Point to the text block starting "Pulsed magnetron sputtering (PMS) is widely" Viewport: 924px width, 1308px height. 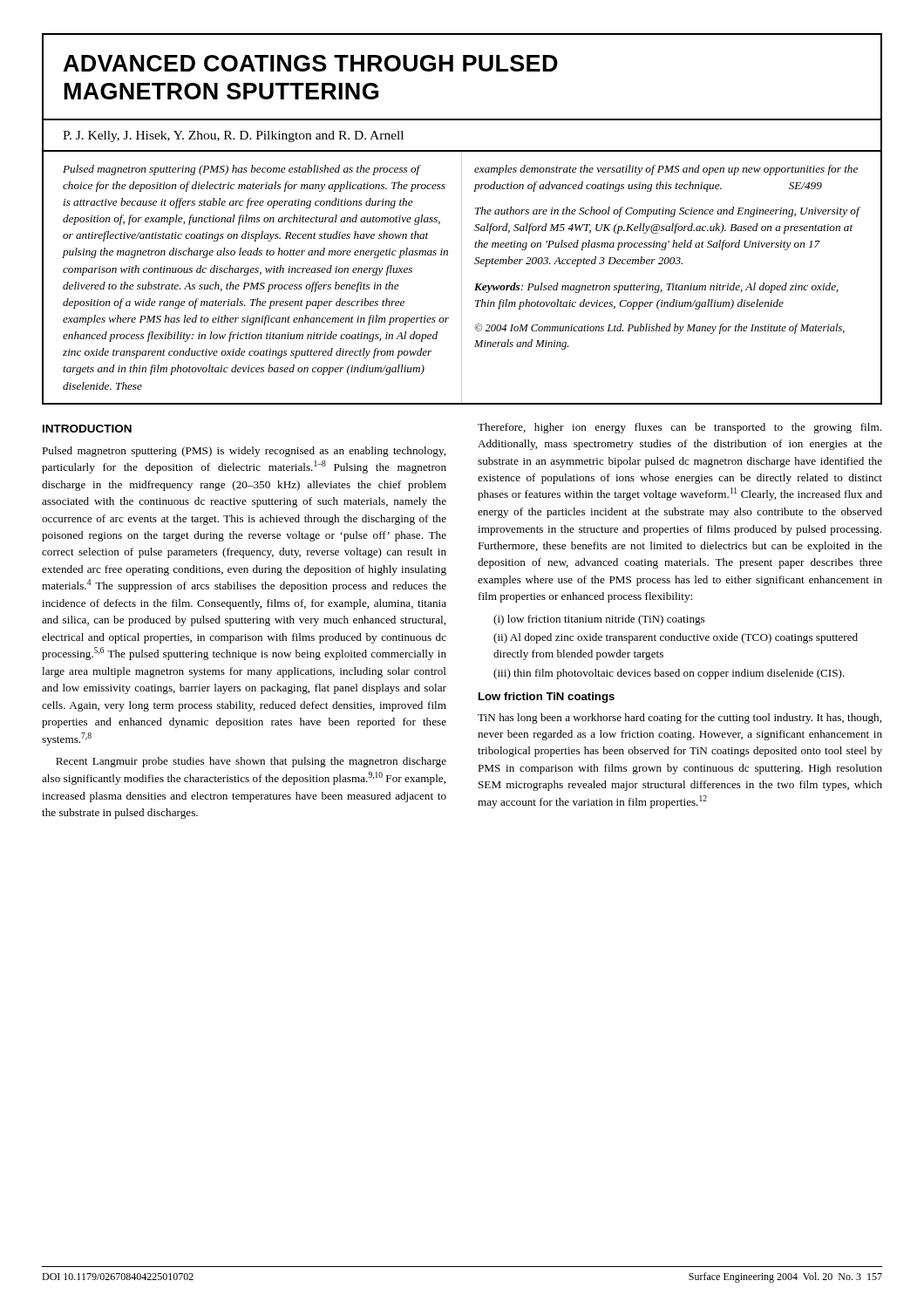[x=244, y=594]
